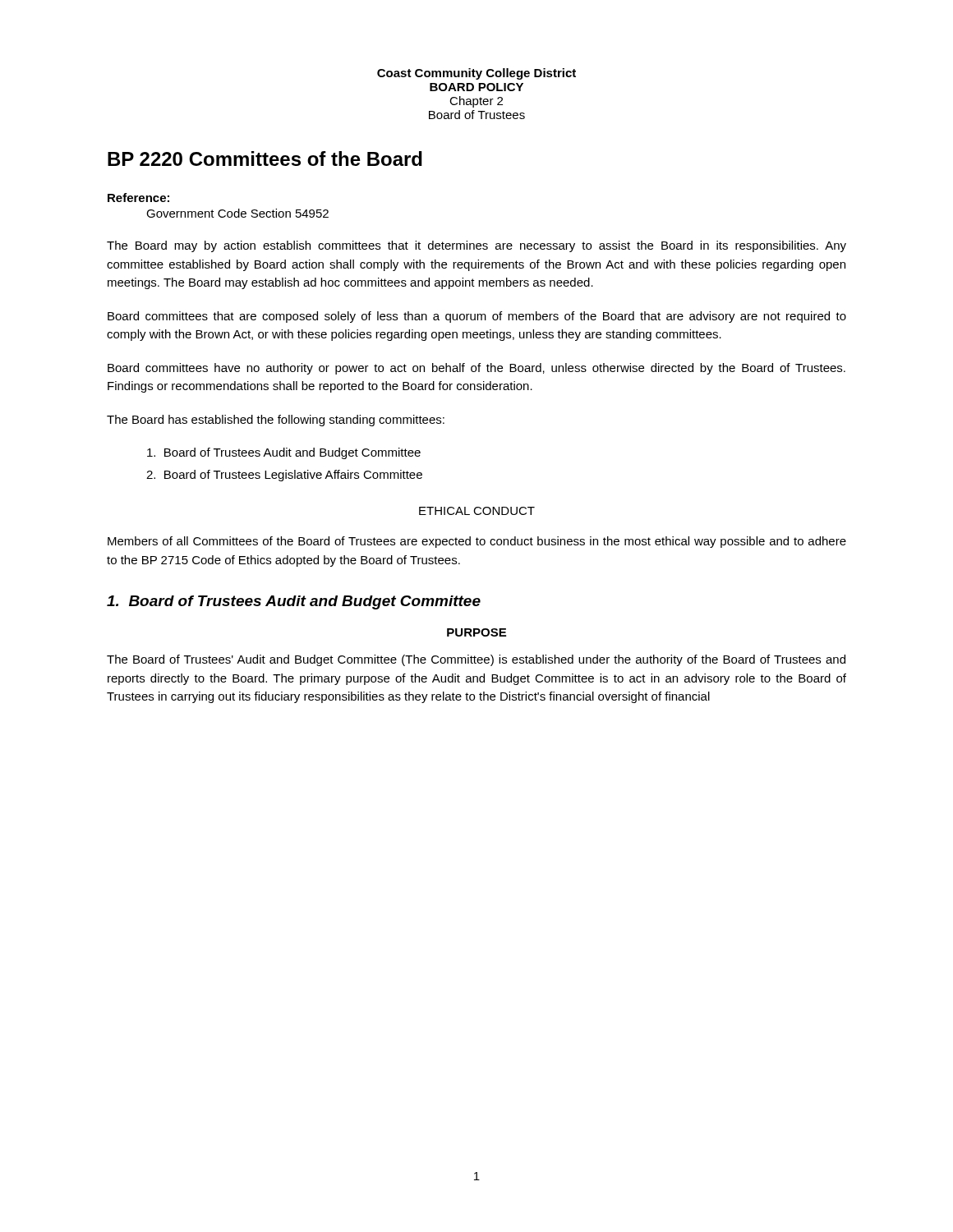953x1232 pixels.
Task: Point to the block starting "1. Board of Trustees Audit"
Action: point(294,601)
